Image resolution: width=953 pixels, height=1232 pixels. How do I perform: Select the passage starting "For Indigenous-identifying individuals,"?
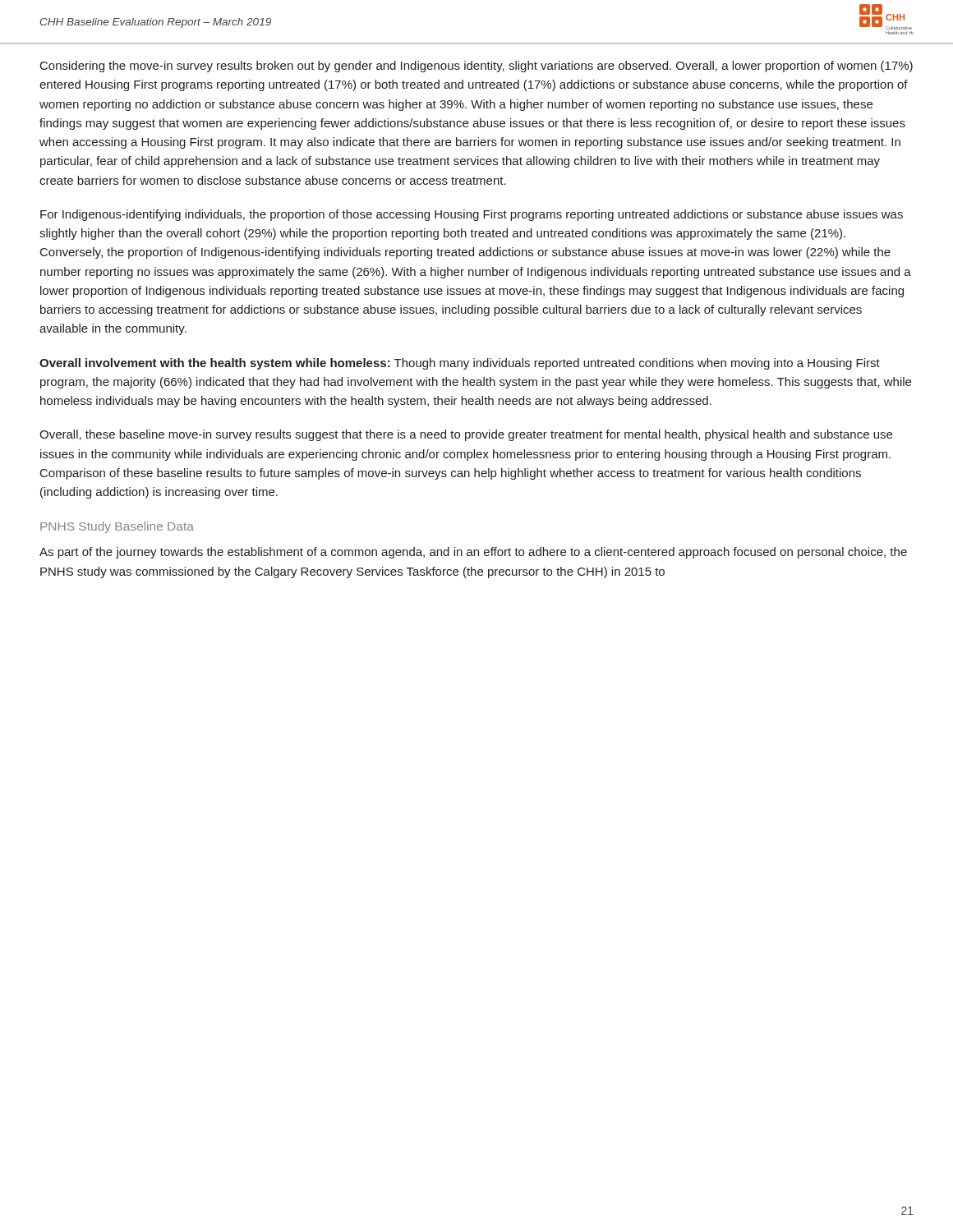[475, 271]
